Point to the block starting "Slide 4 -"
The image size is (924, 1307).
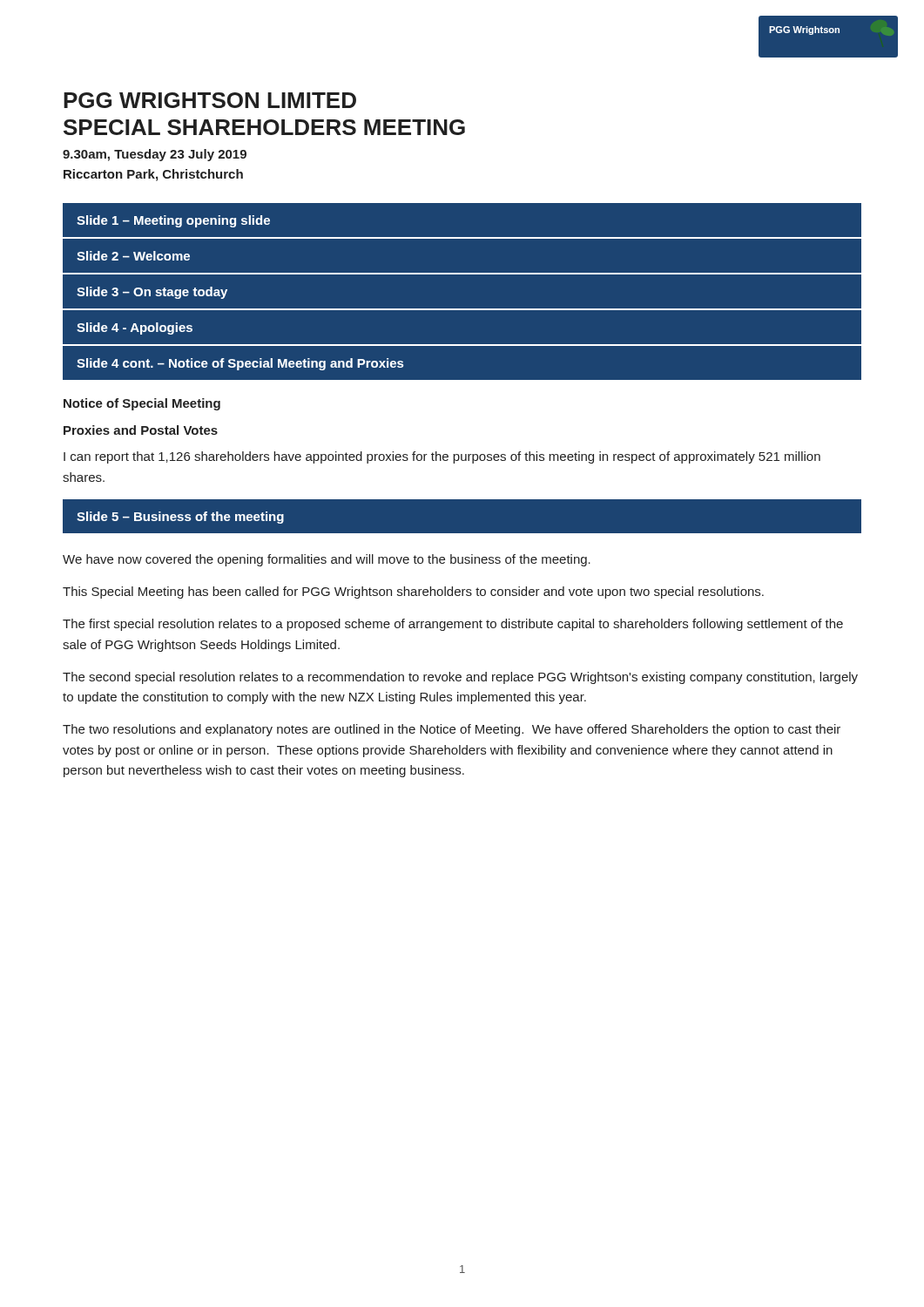(x=135, y=327)
